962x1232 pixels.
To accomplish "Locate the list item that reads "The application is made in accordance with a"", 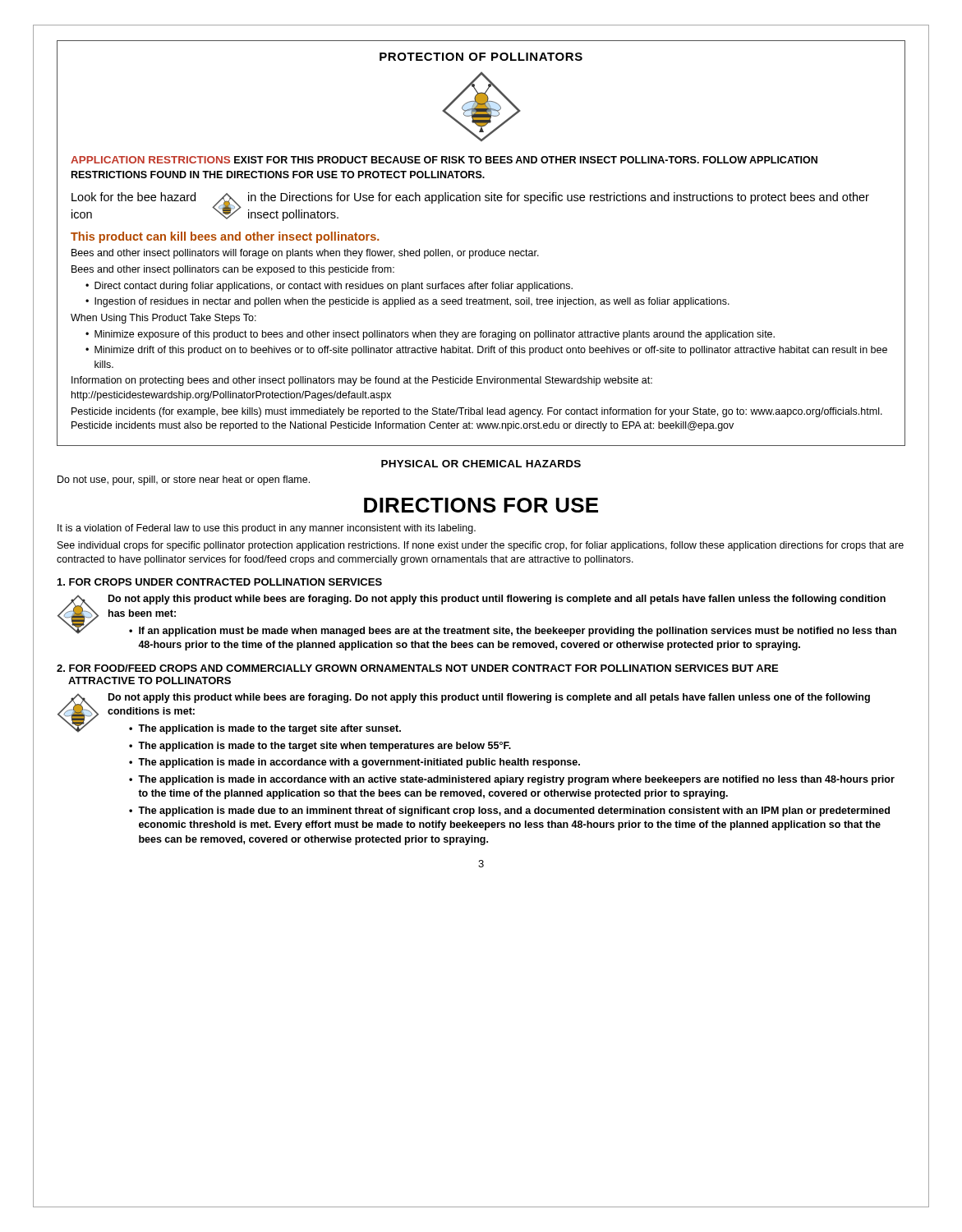I will (x=359, y=763).
